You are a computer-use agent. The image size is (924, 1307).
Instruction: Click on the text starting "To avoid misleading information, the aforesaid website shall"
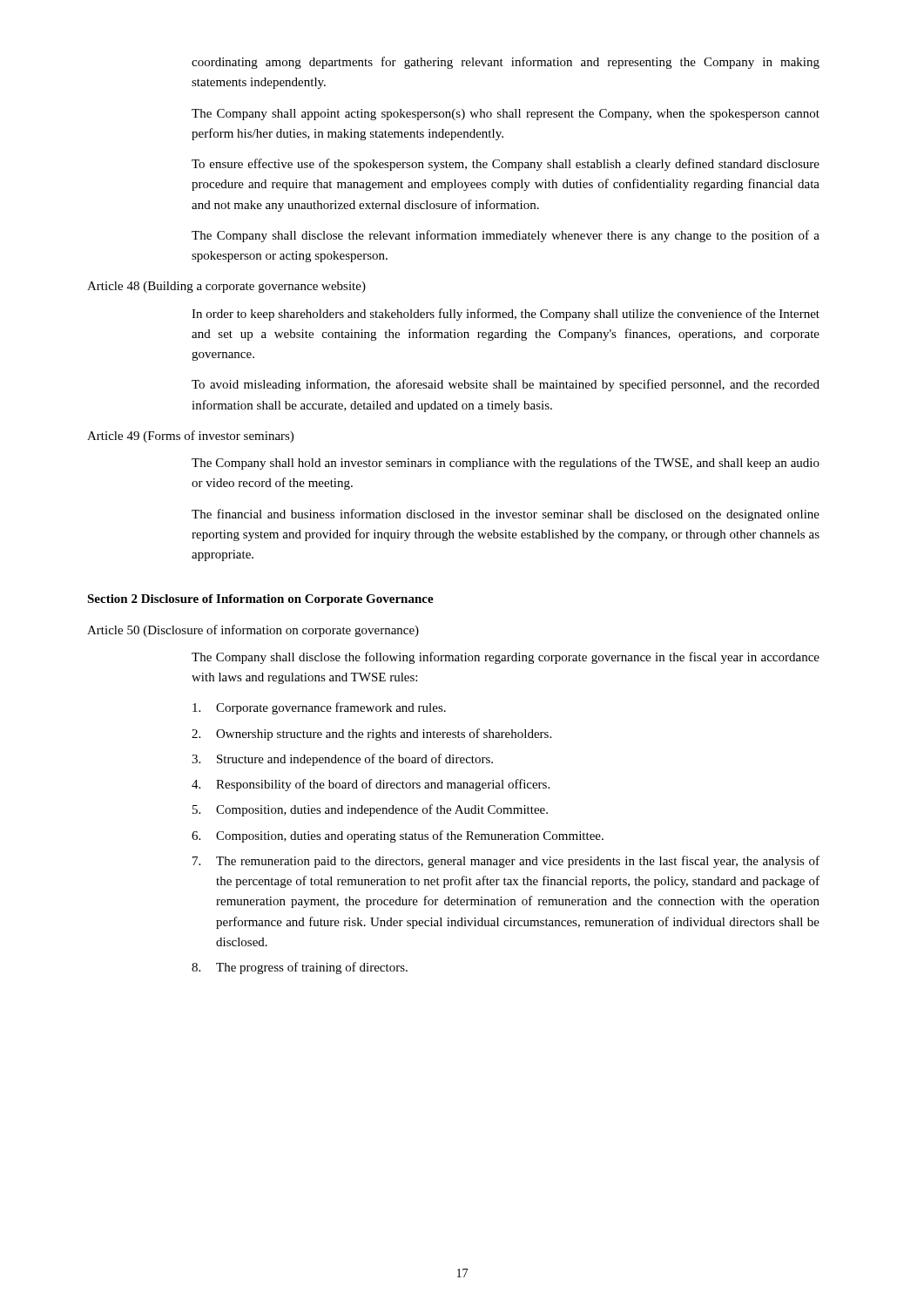[506, 395]
